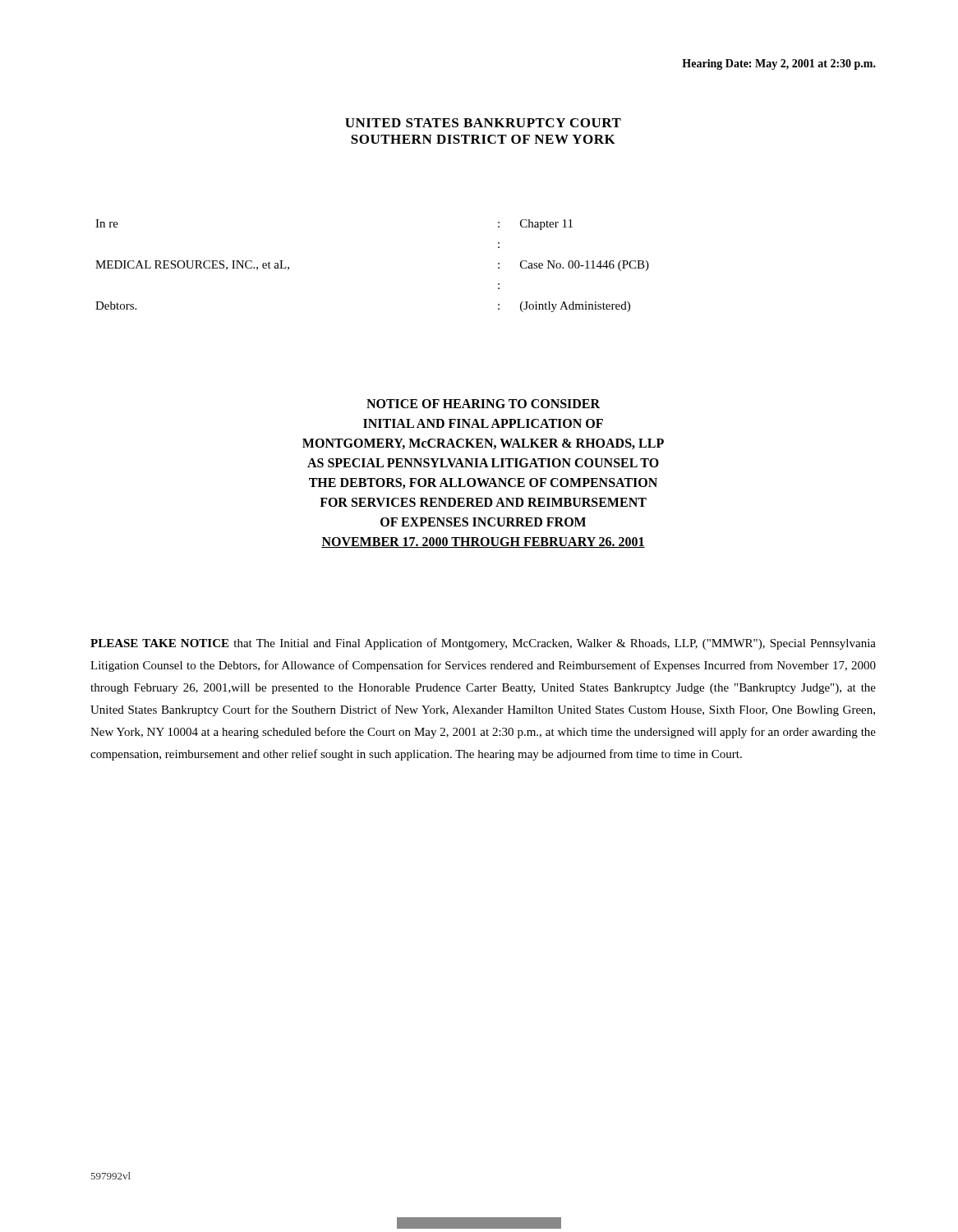The height and width of the screenshot is (1232, 958).
Task: Where is the section header that starts "NOTICE OF HEARING TO CONSIDER INITIAL AND"?
Action: pos(483,473)
